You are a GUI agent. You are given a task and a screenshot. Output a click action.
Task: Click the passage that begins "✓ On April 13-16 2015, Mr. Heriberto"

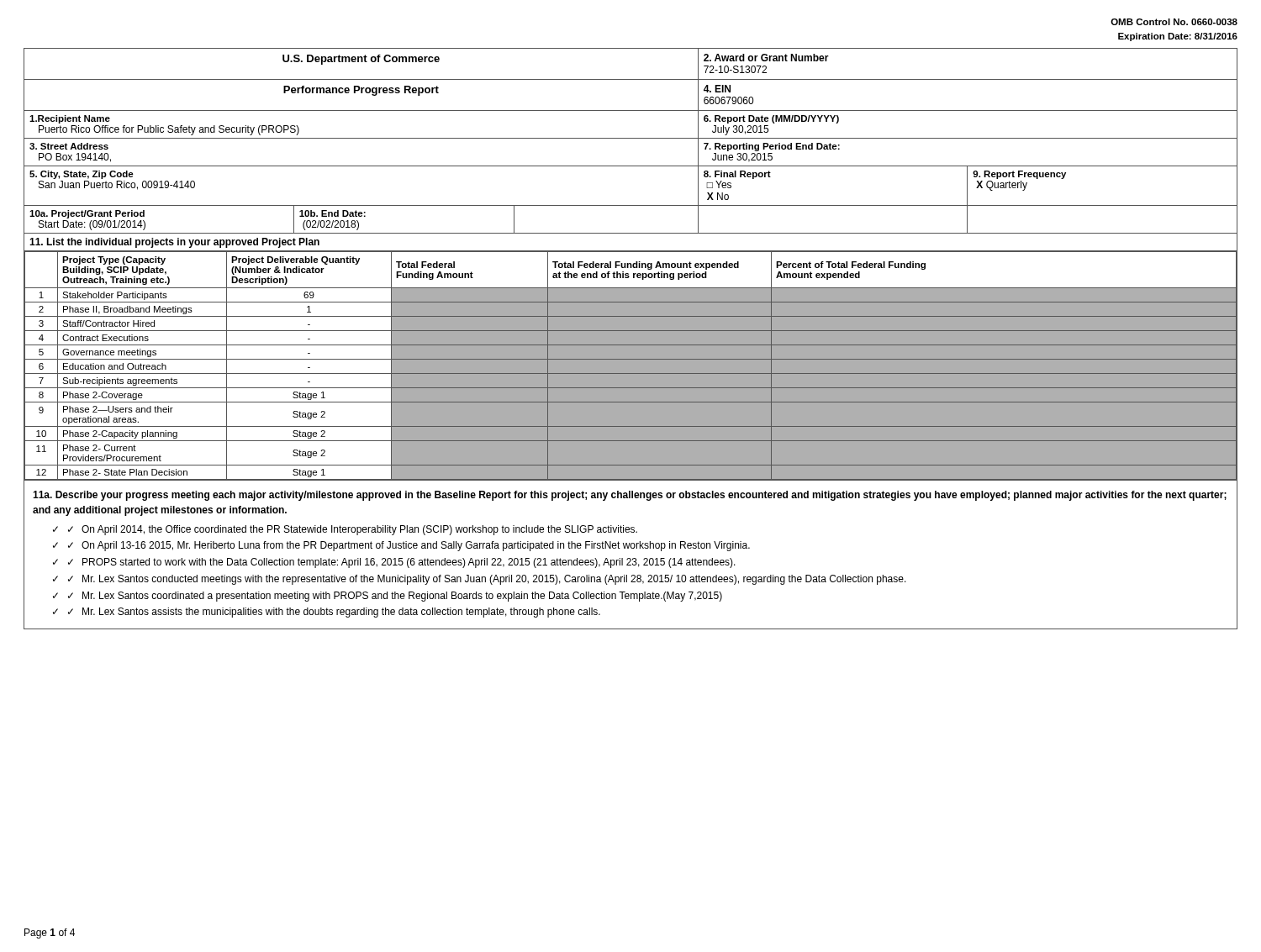click(408, 546)
